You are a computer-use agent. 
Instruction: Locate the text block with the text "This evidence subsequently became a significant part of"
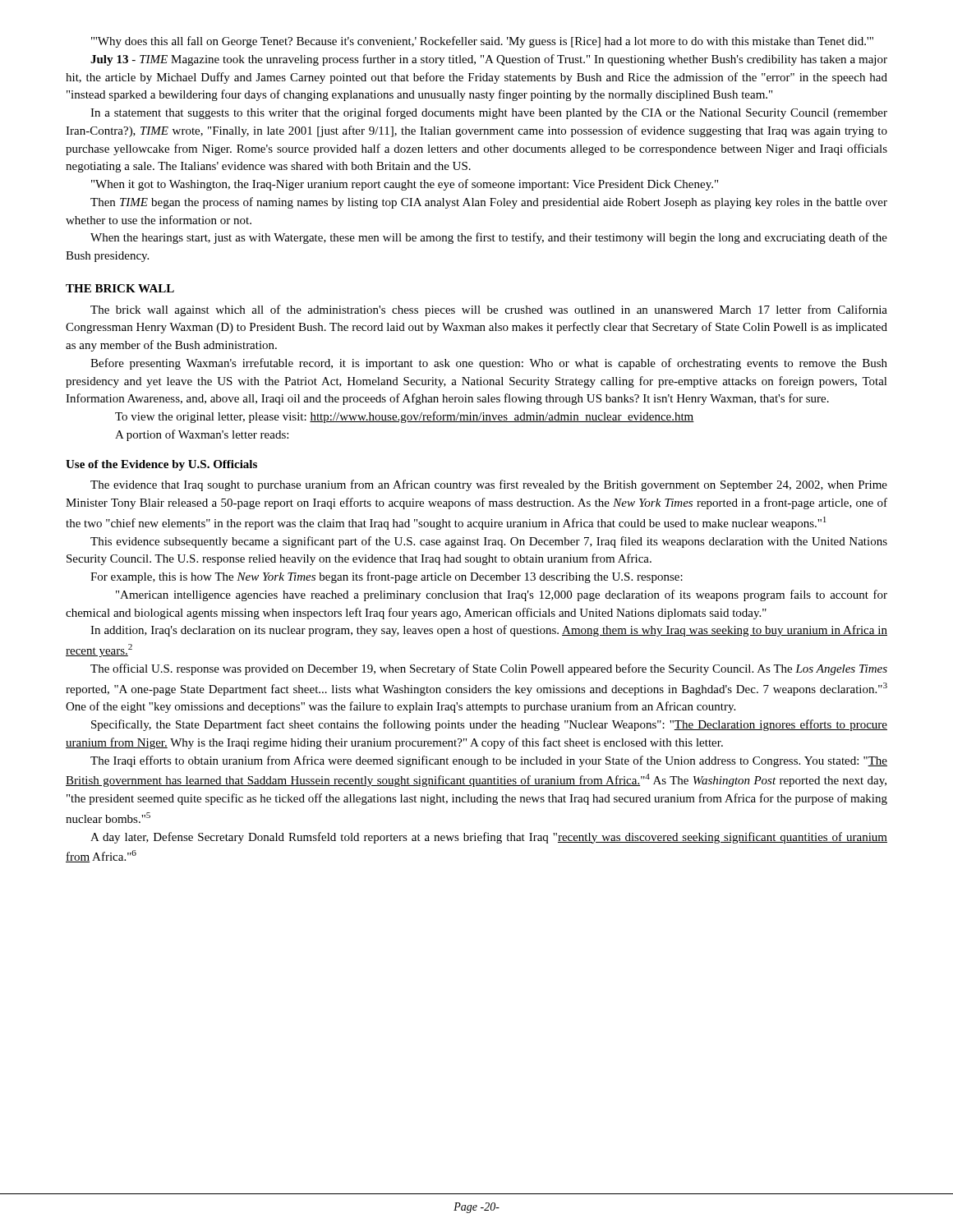point(476,550)
